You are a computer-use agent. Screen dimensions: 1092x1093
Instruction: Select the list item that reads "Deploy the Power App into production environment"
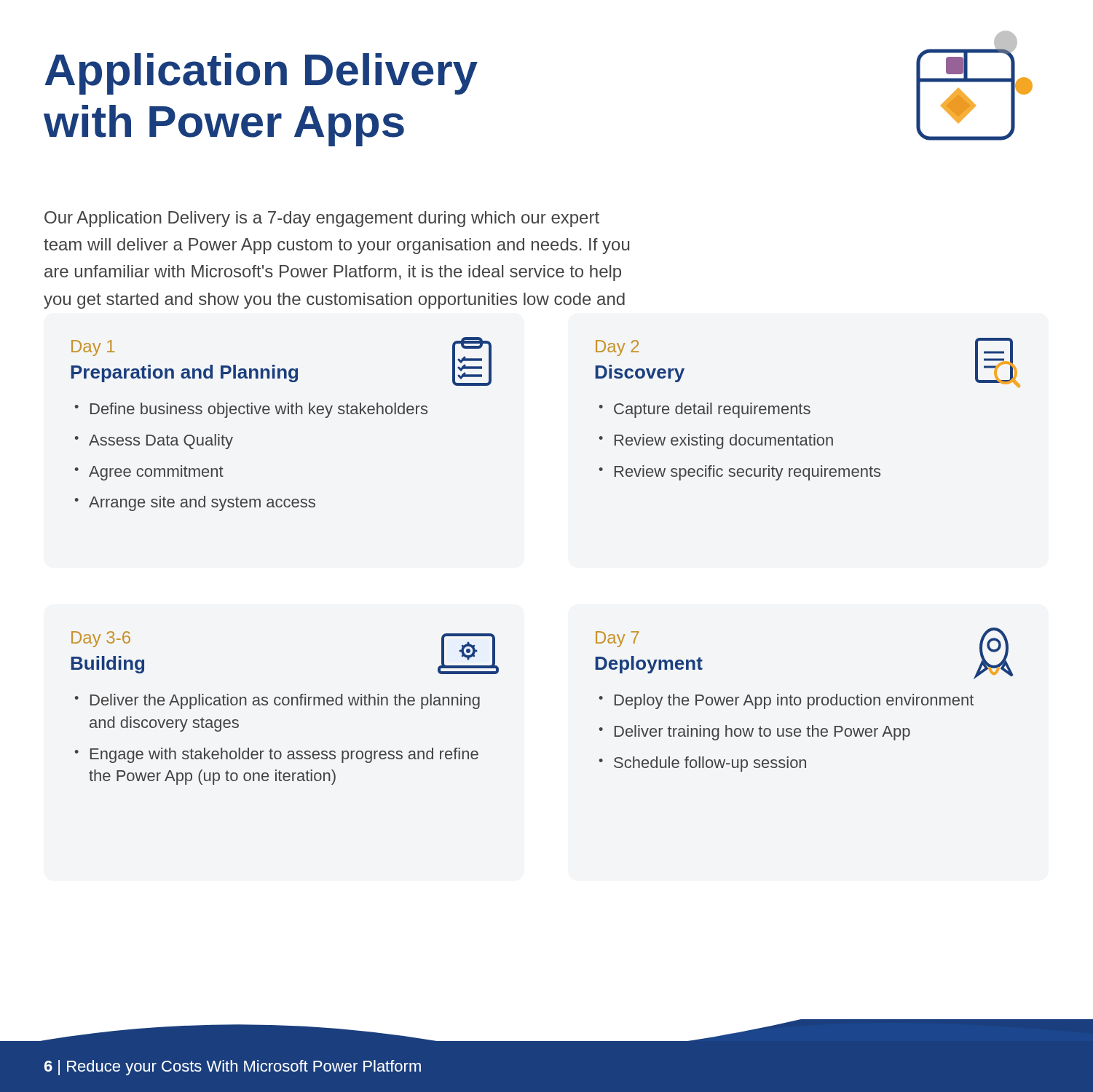click(793, 700)
